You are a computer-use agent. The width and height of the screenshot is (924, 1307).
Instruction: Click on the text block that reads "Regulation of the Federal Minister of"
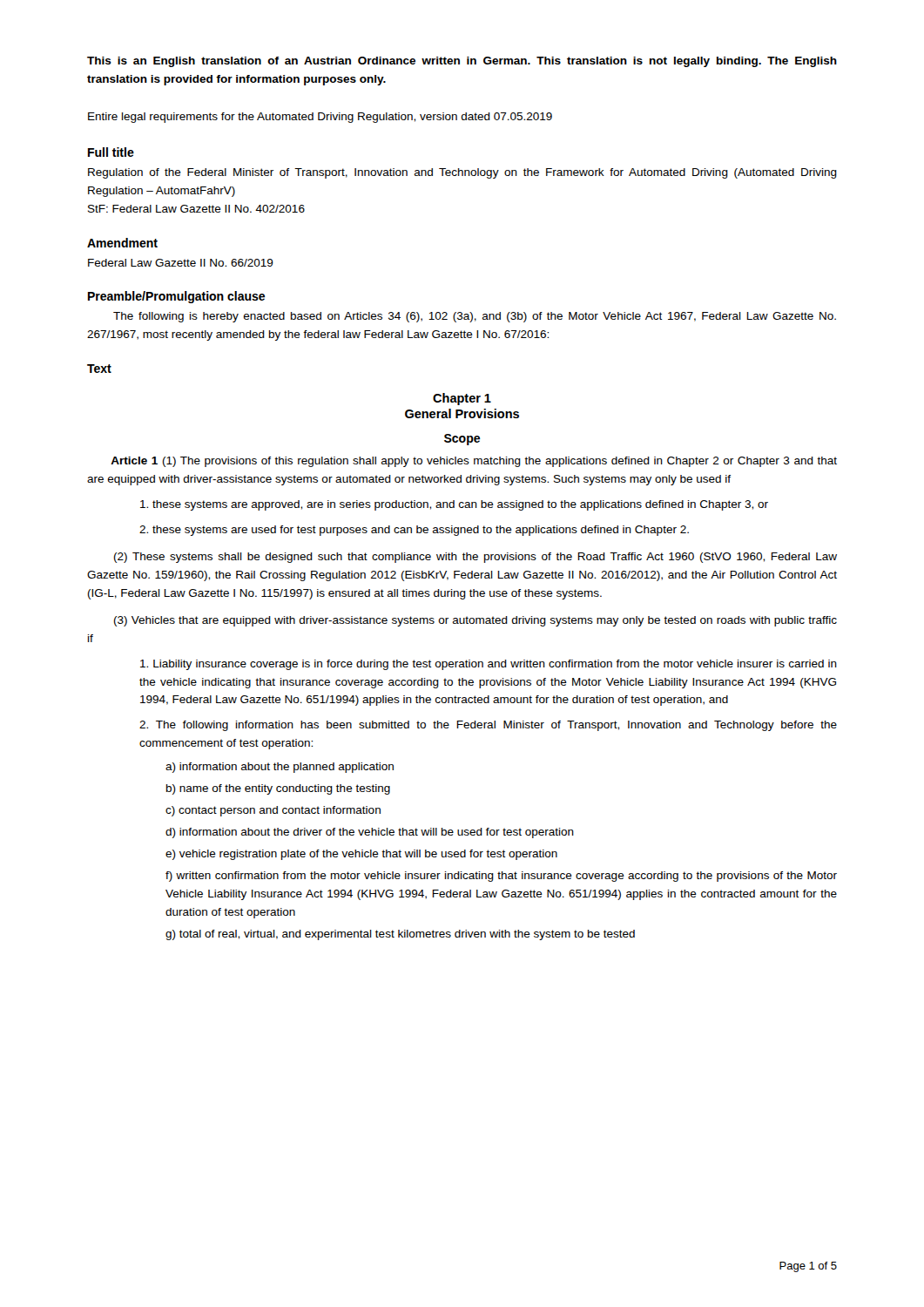pyautogui.click(x=462, y=173)
